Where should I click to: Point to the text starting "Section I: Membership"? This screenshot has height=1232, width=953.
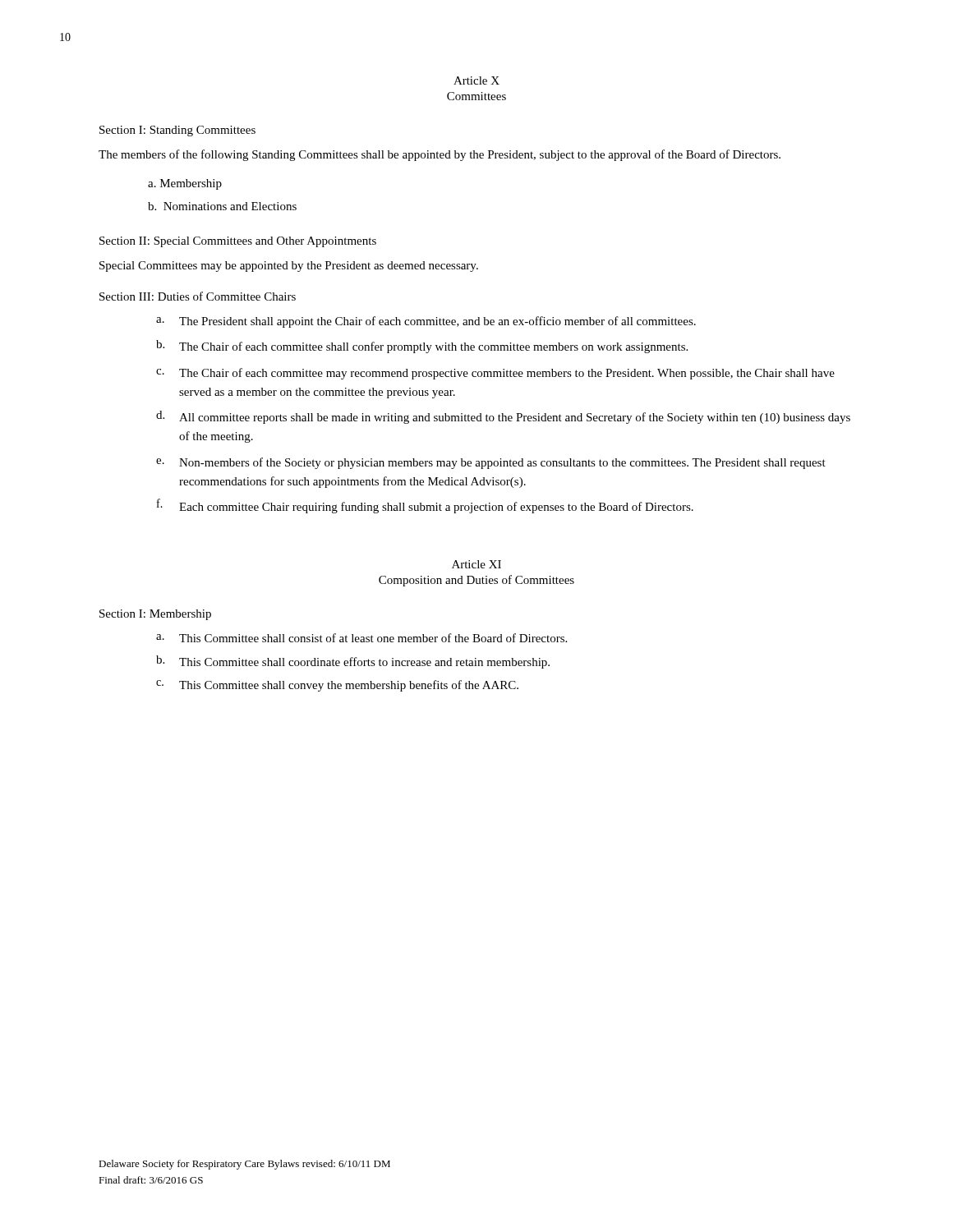155,614
